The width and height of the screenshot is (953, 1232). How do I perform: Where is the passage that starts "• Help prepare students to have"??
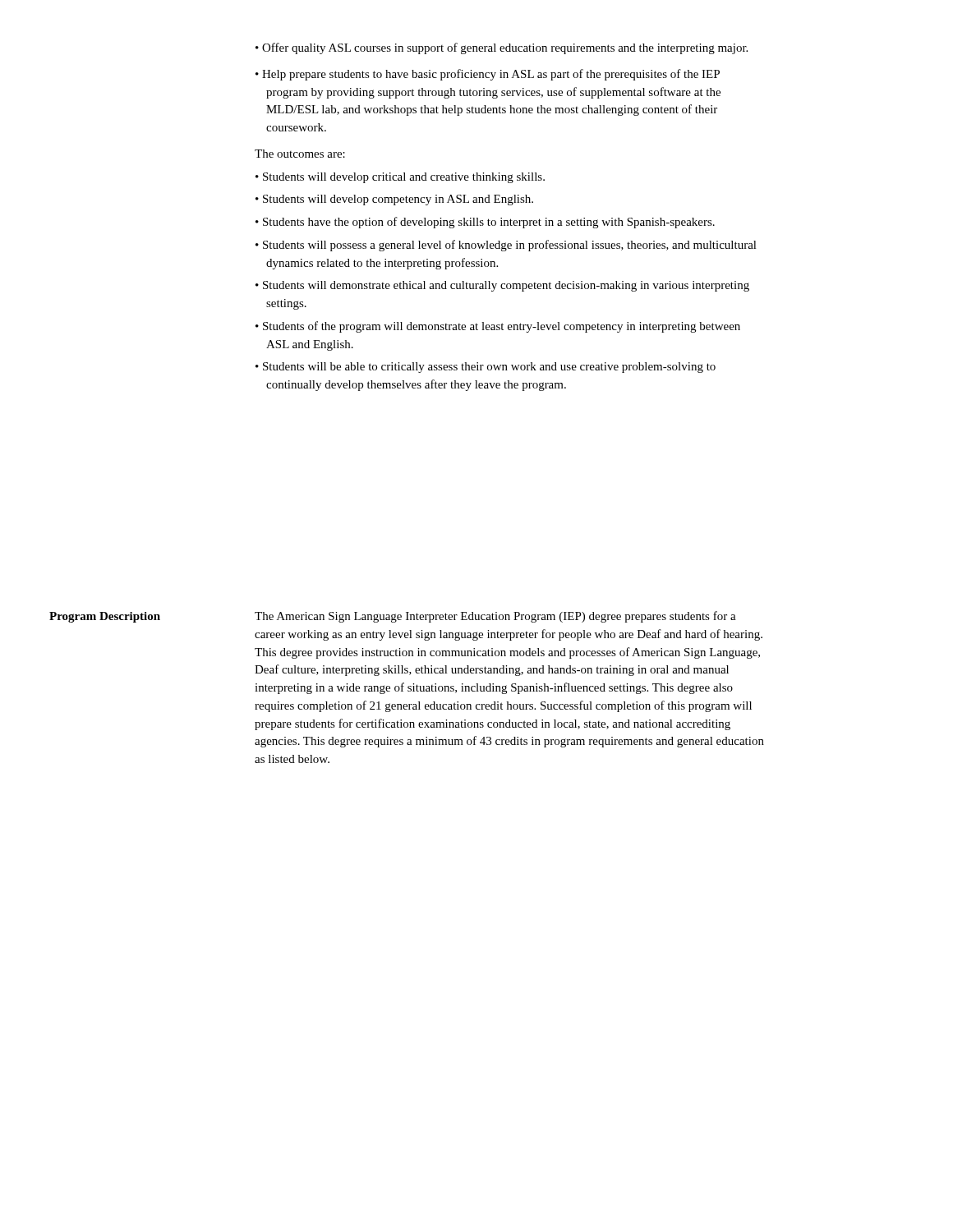pyautogui.click(x=488, y=101)
